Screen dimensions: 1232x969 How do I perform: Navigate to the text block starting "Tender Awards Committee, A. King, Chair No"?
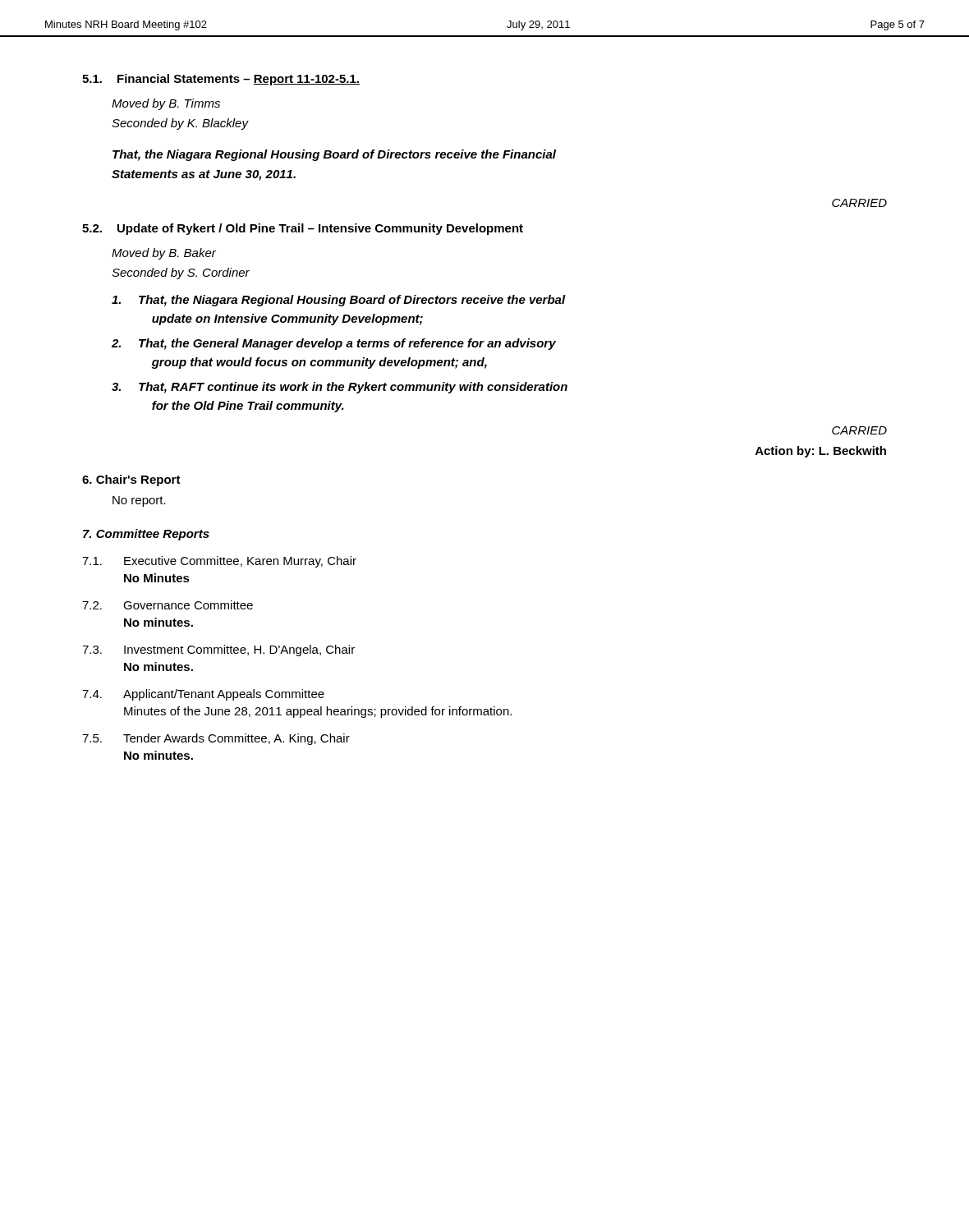coord(237,739)
